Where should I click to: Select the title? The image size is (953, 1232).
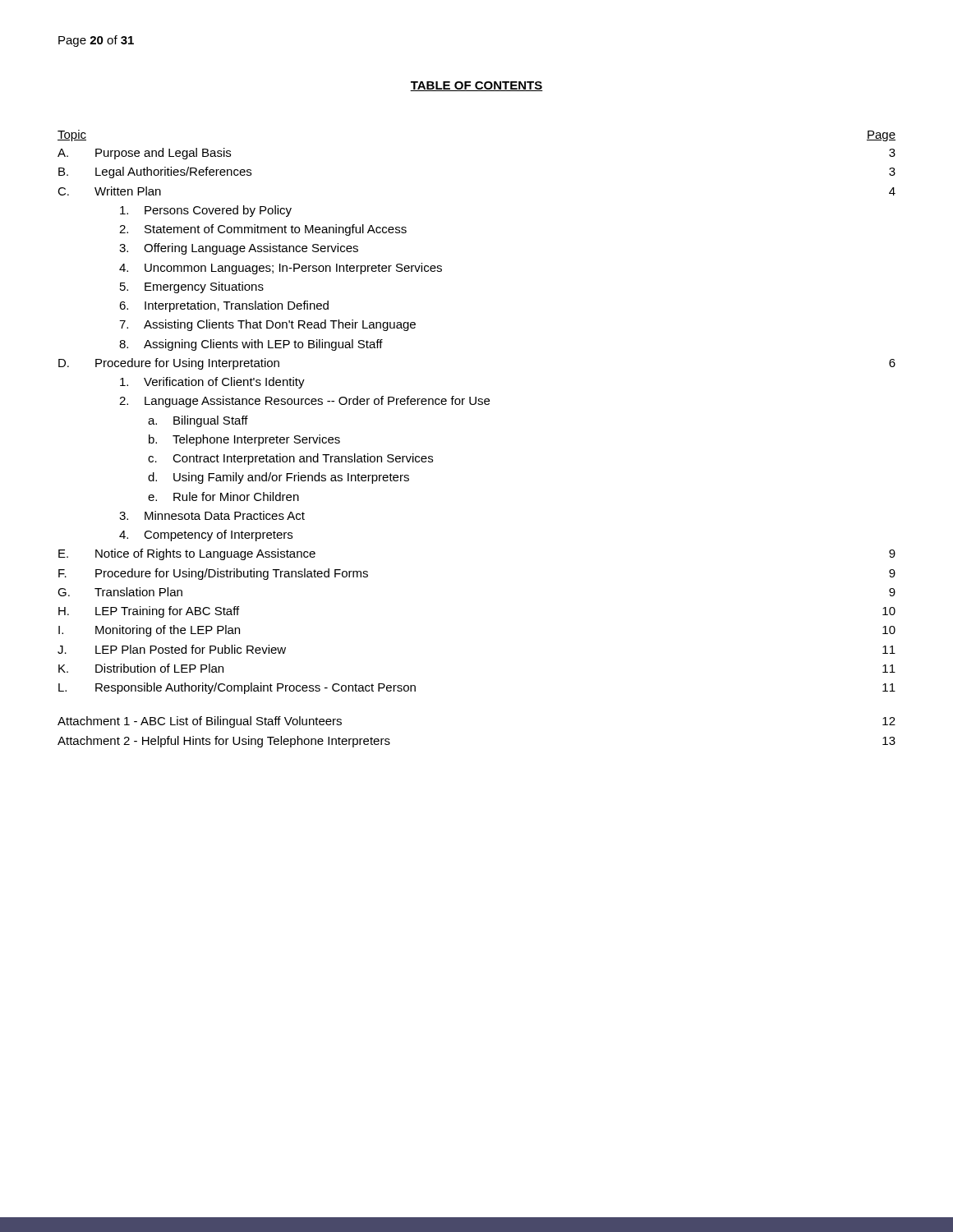[476, 85]
